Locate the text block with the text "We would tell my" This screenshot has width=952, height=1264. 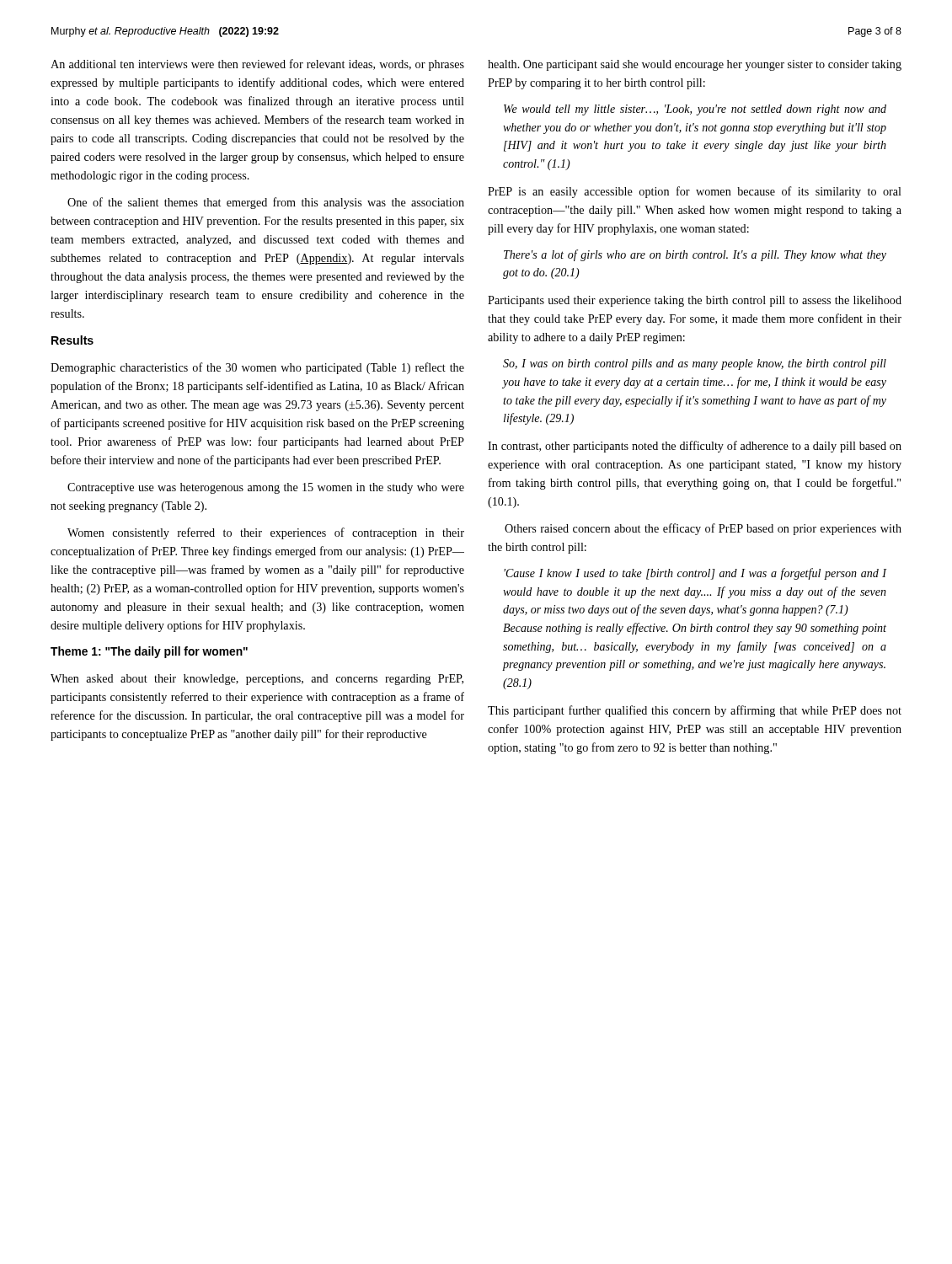pyautogui.click(x=695, y=137)
